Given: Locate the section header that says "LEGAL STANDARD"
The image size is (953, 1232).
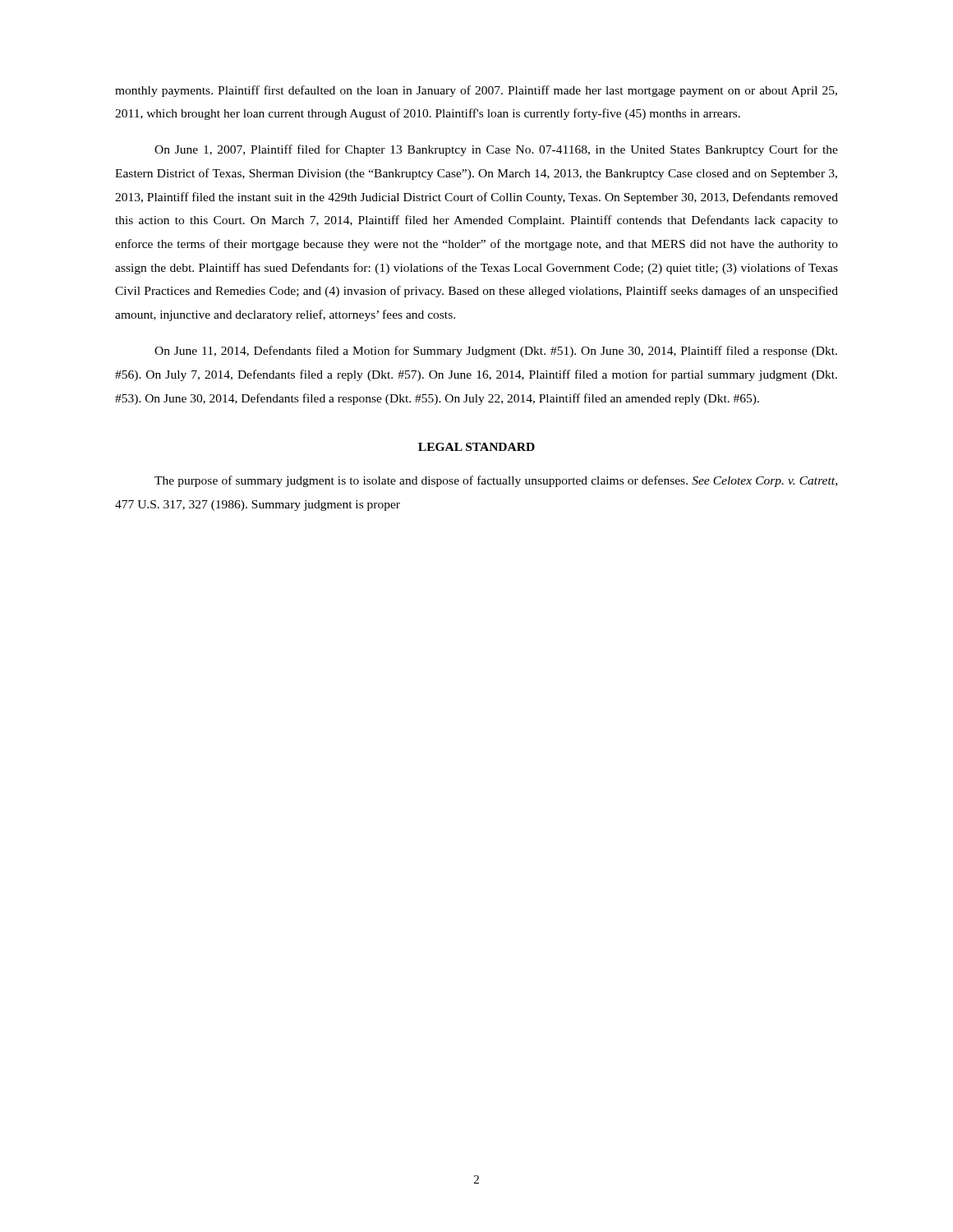Looking at the screenshot, I should (476, 447).
